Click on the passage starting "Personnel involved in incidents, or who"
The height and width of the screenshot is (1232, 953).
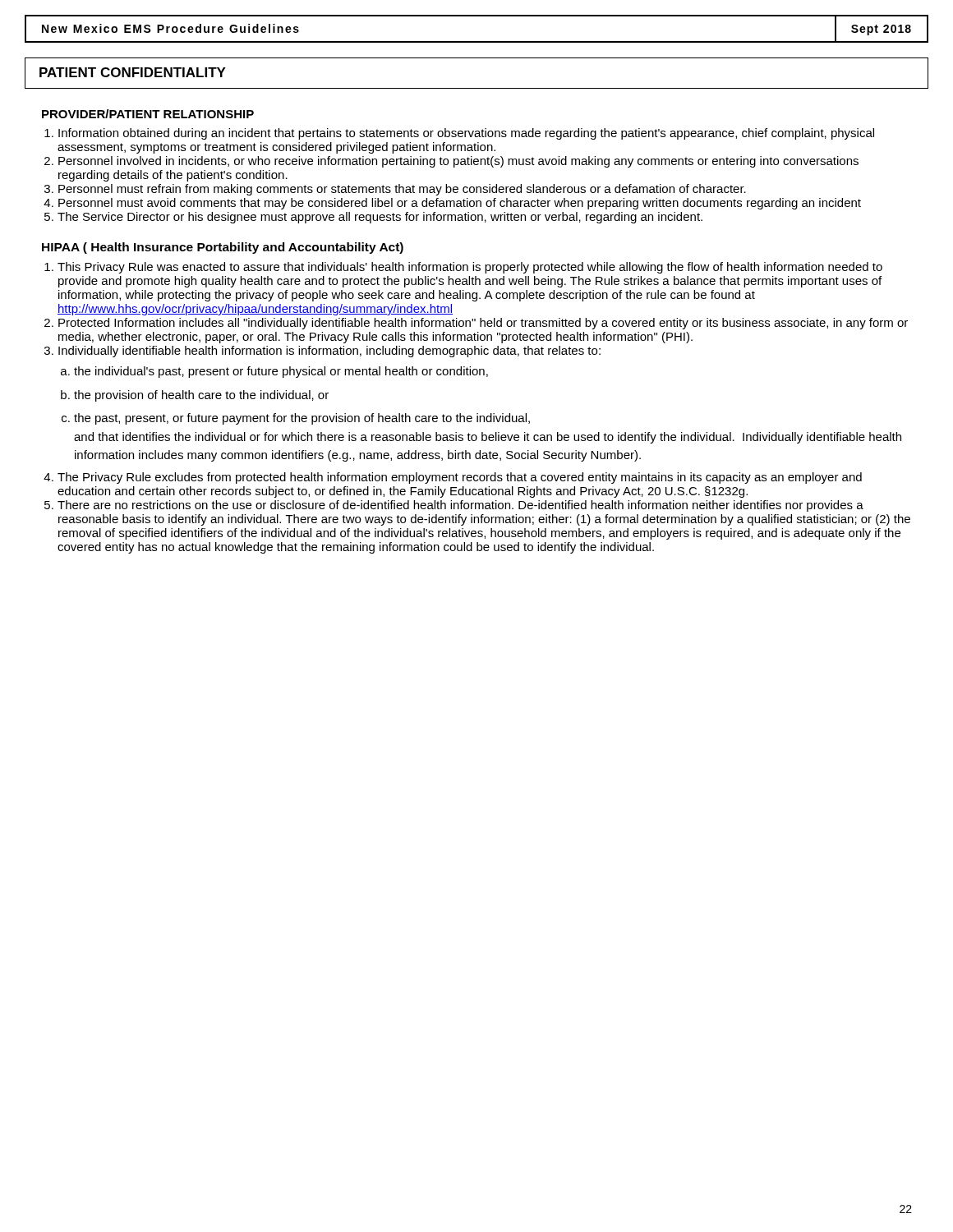click(485, 168)
